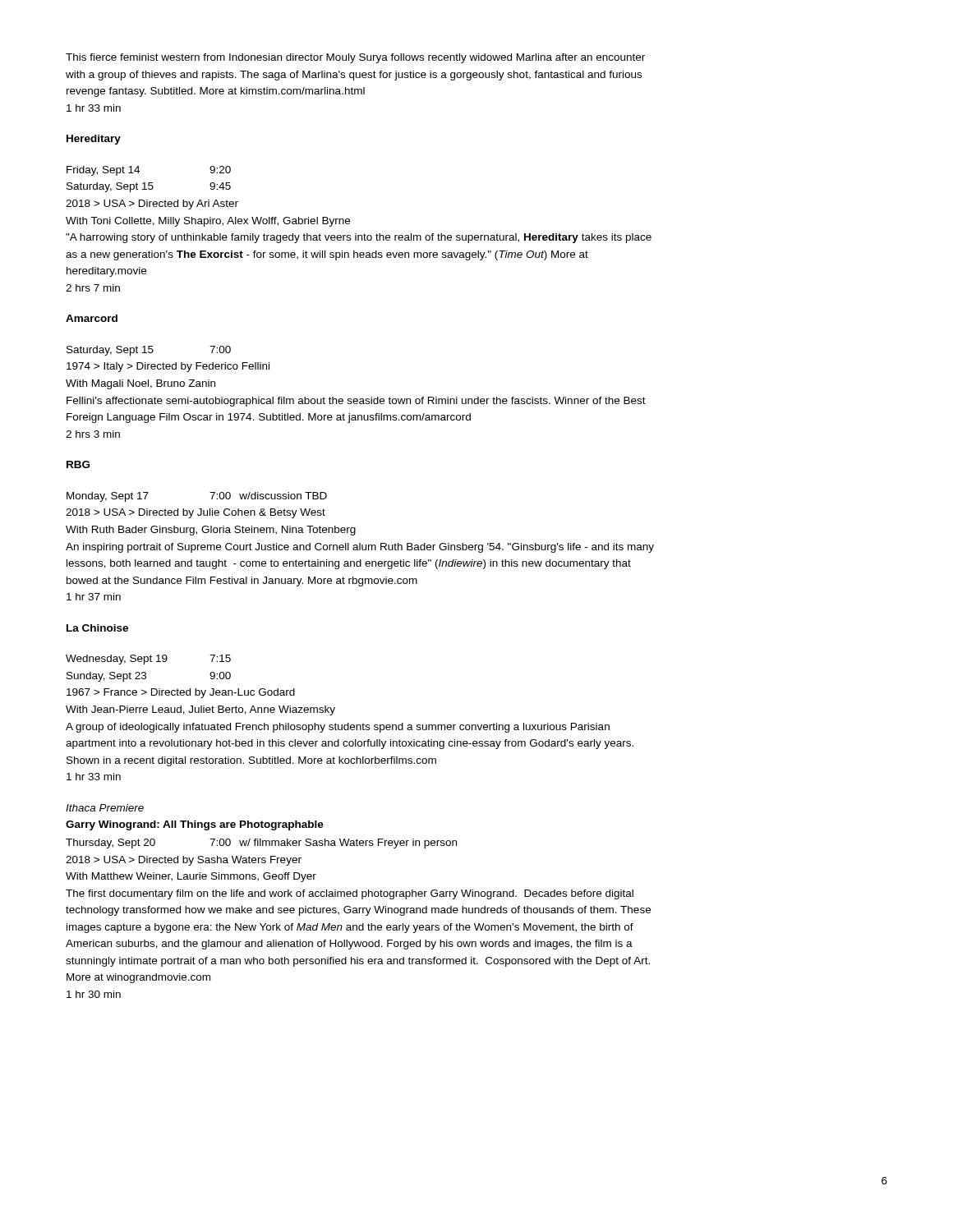Locate the text block that reads "Thursday, Sept 207:00w/ filmmaker Sasha Waters"
953x1232 pixels.
click(476, 918)
